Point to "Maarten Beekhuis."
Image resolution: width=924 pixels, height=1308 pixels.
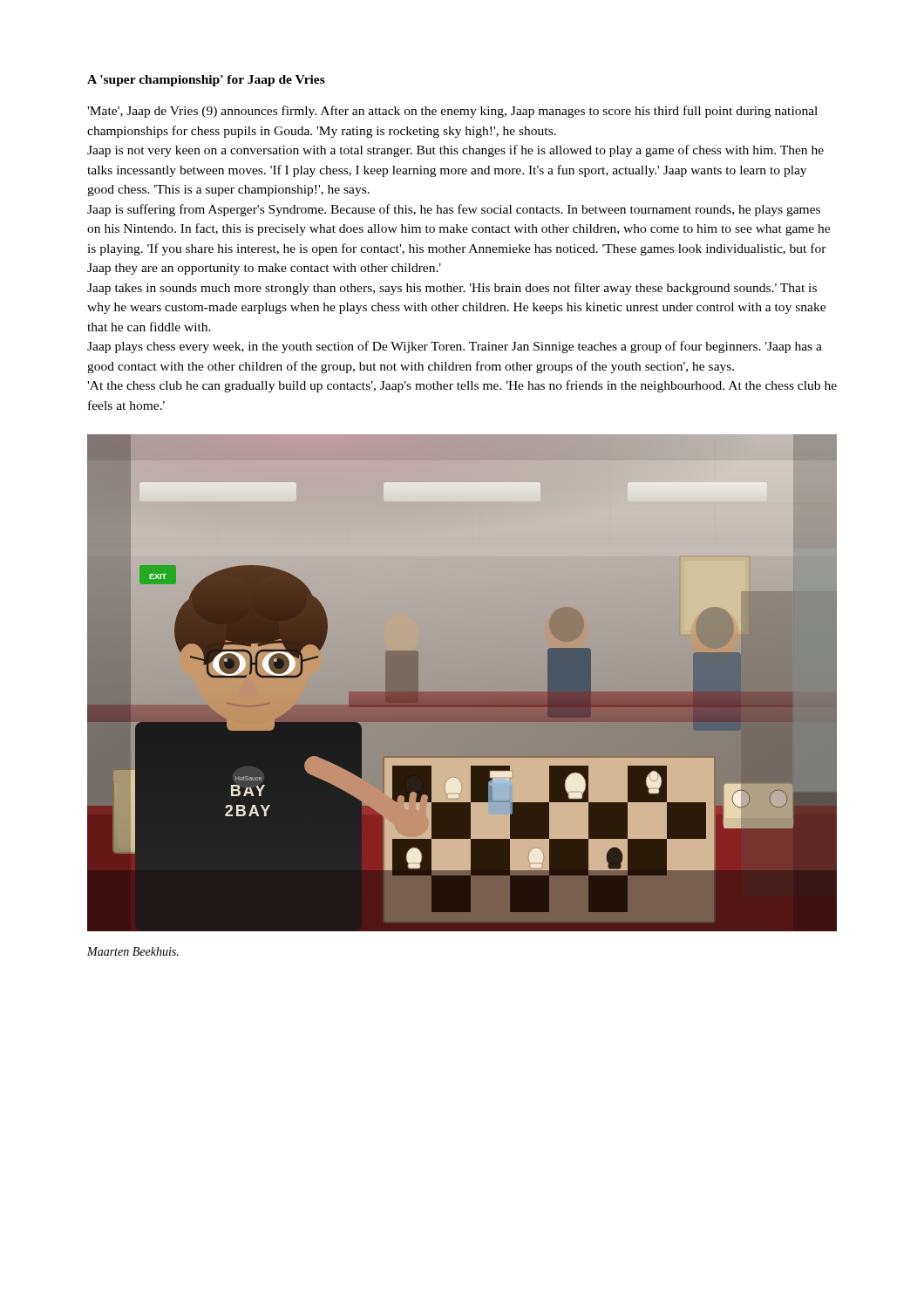pyautogui.click(x=133, y=952)
